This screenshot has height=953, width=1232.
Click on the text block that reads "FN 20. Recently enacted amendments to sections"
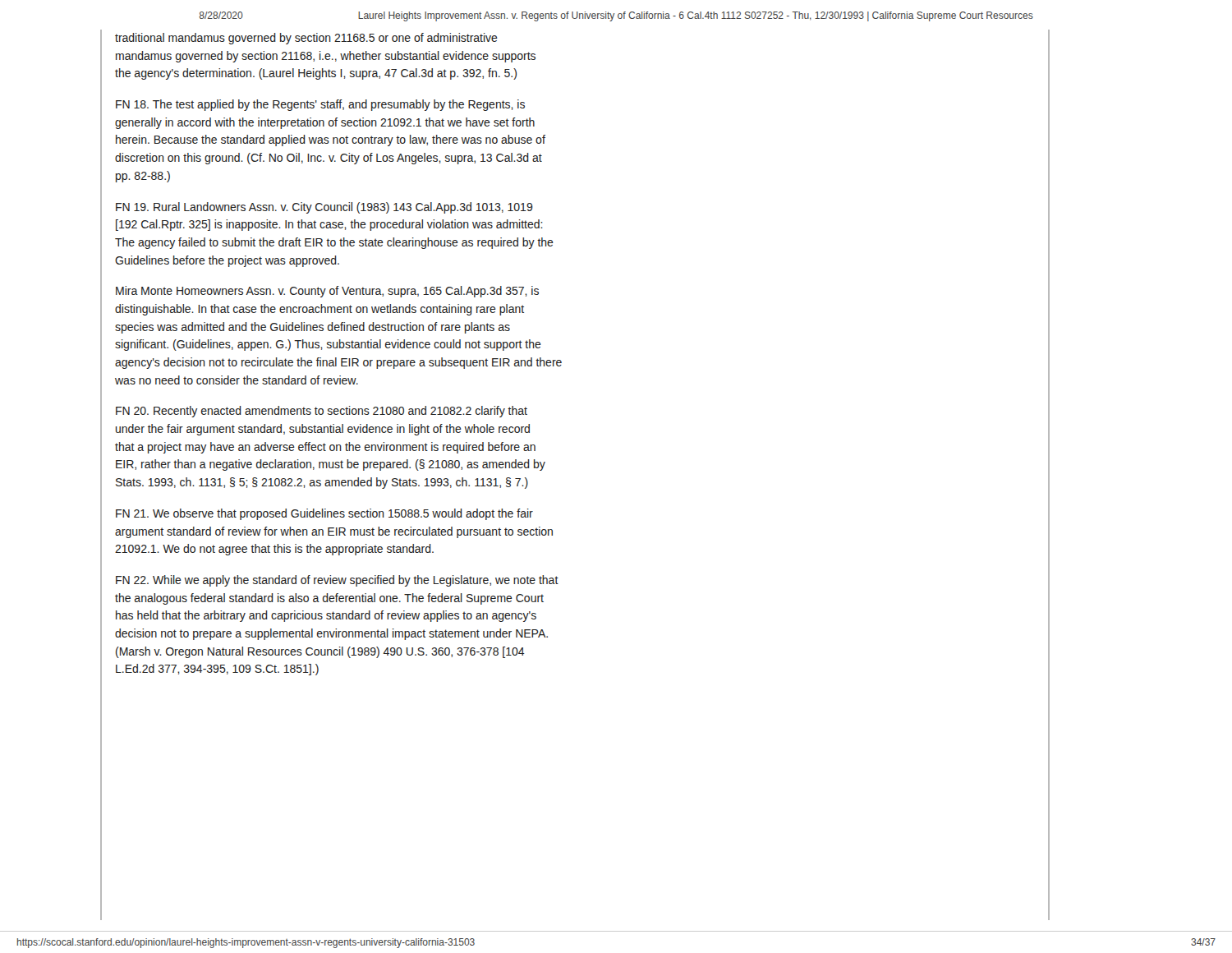click(330, 447)
